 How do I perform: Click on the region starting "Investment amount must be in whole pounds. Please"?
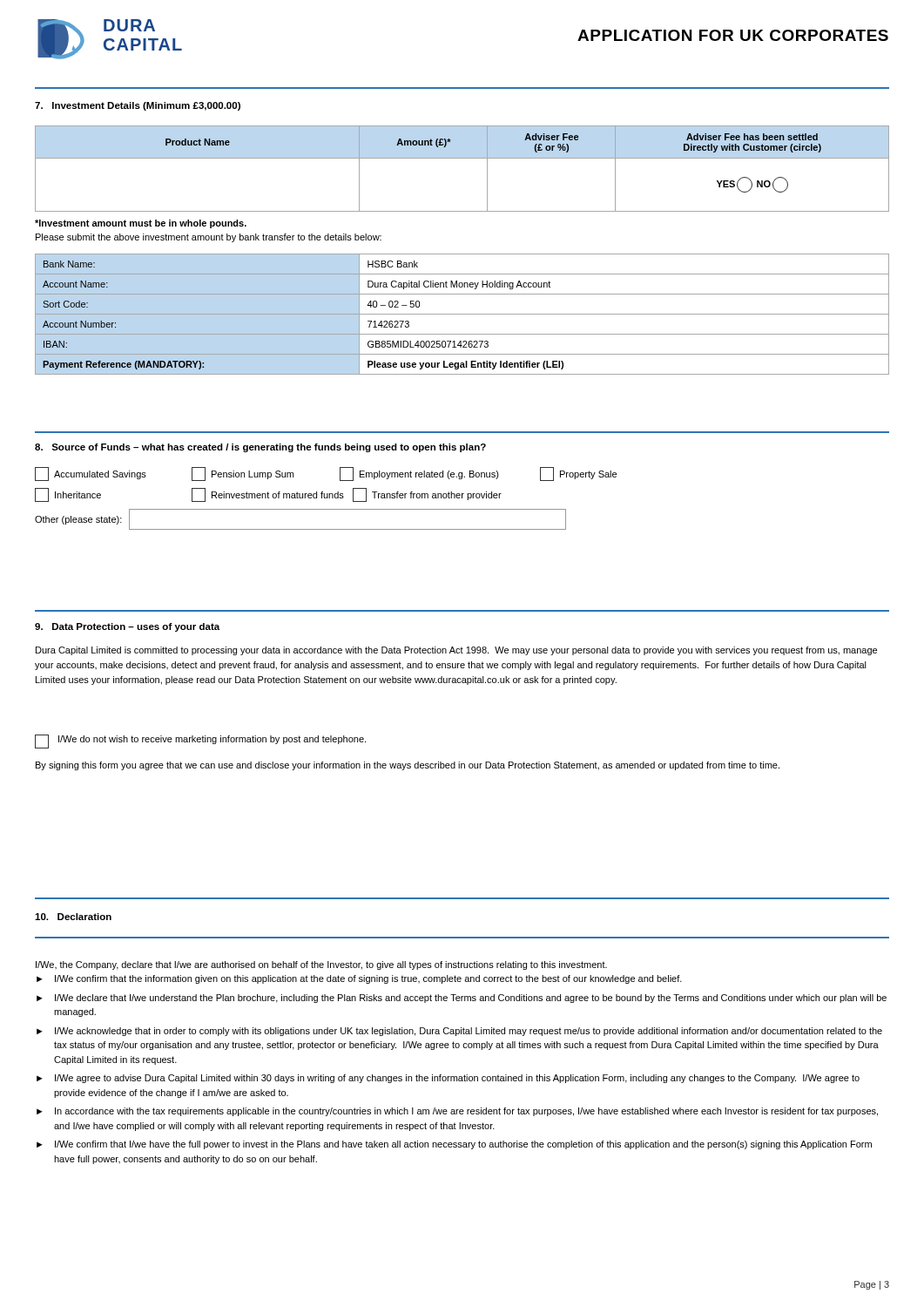[141, 224]
